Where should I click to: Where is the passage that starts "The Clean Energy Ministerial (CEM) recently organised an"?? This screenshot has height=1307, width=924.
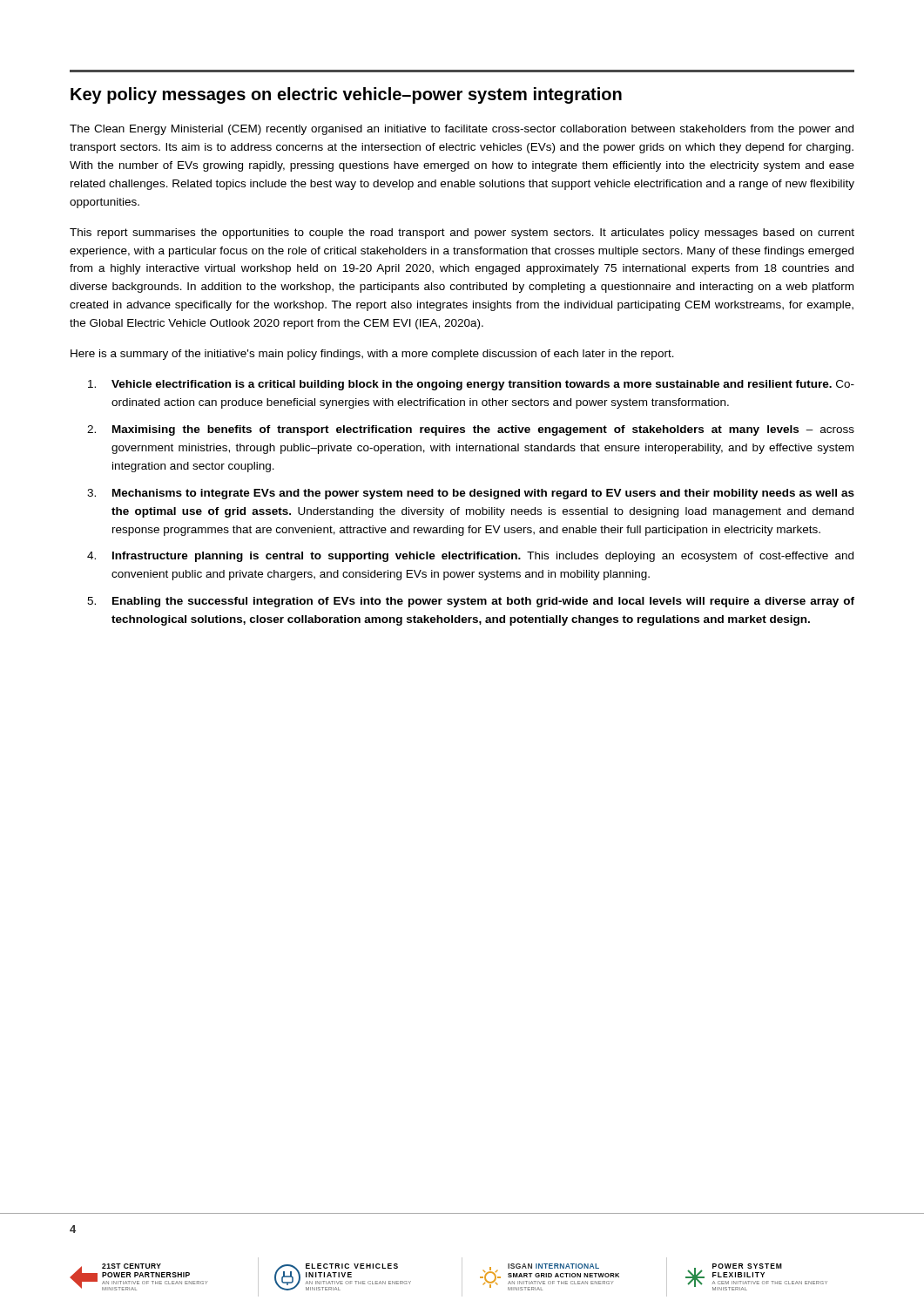462,165
